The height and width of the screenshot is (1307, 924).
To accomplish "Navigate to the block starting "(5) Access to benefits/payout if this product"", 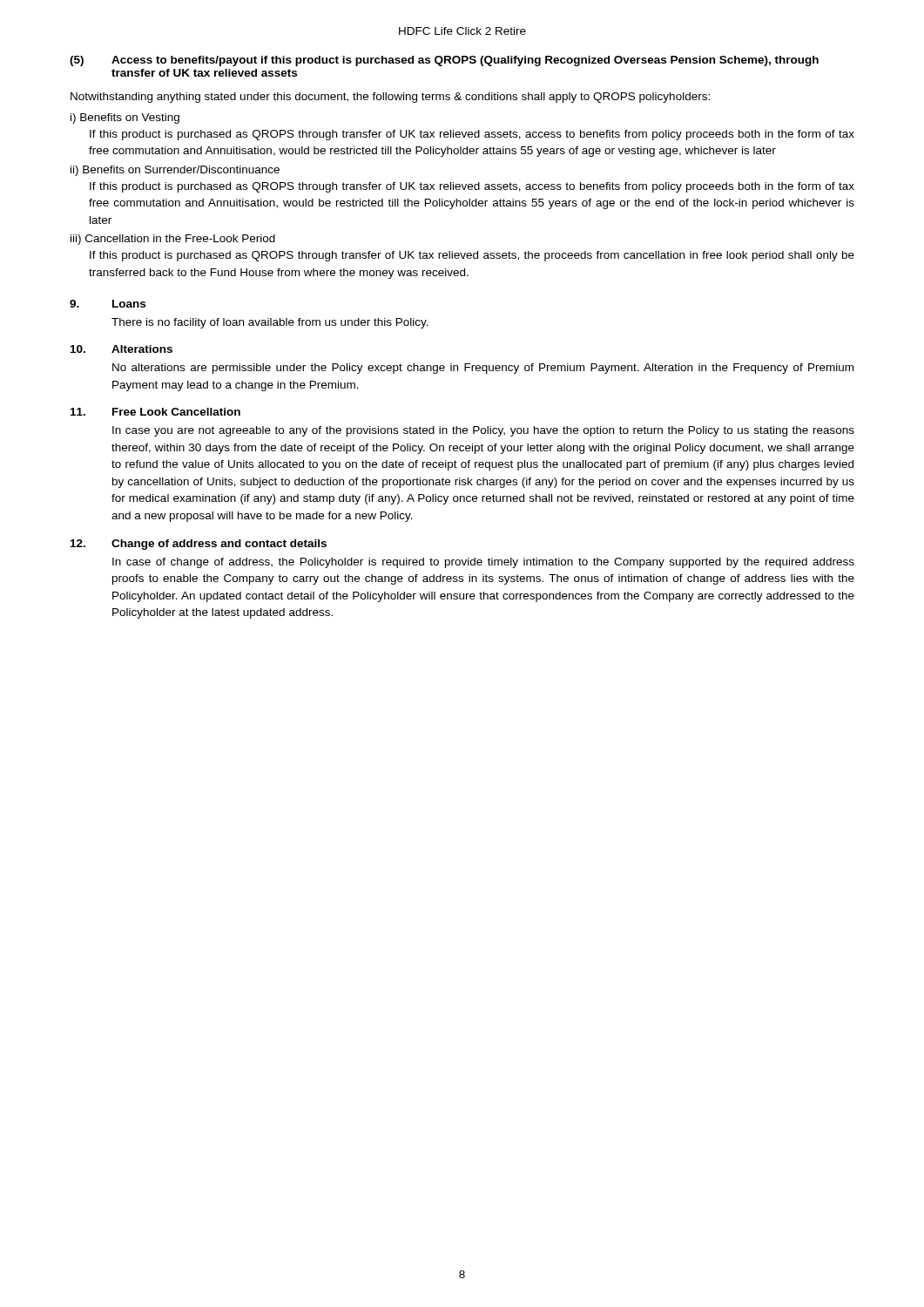I will (x=462, y=66).
